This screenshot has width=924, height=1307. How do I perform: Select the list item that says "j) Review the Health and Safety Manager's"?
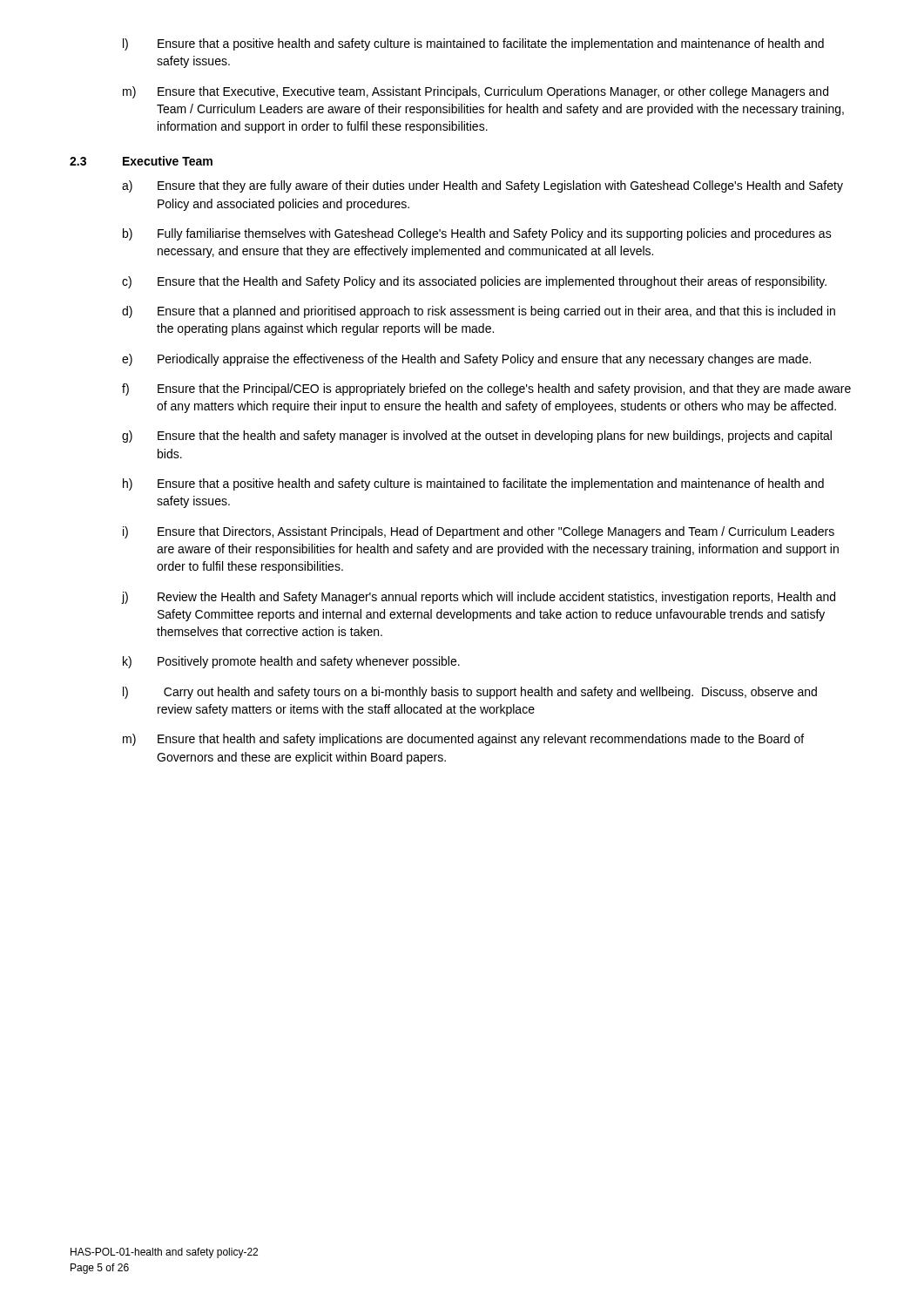[x=488, y=614]
